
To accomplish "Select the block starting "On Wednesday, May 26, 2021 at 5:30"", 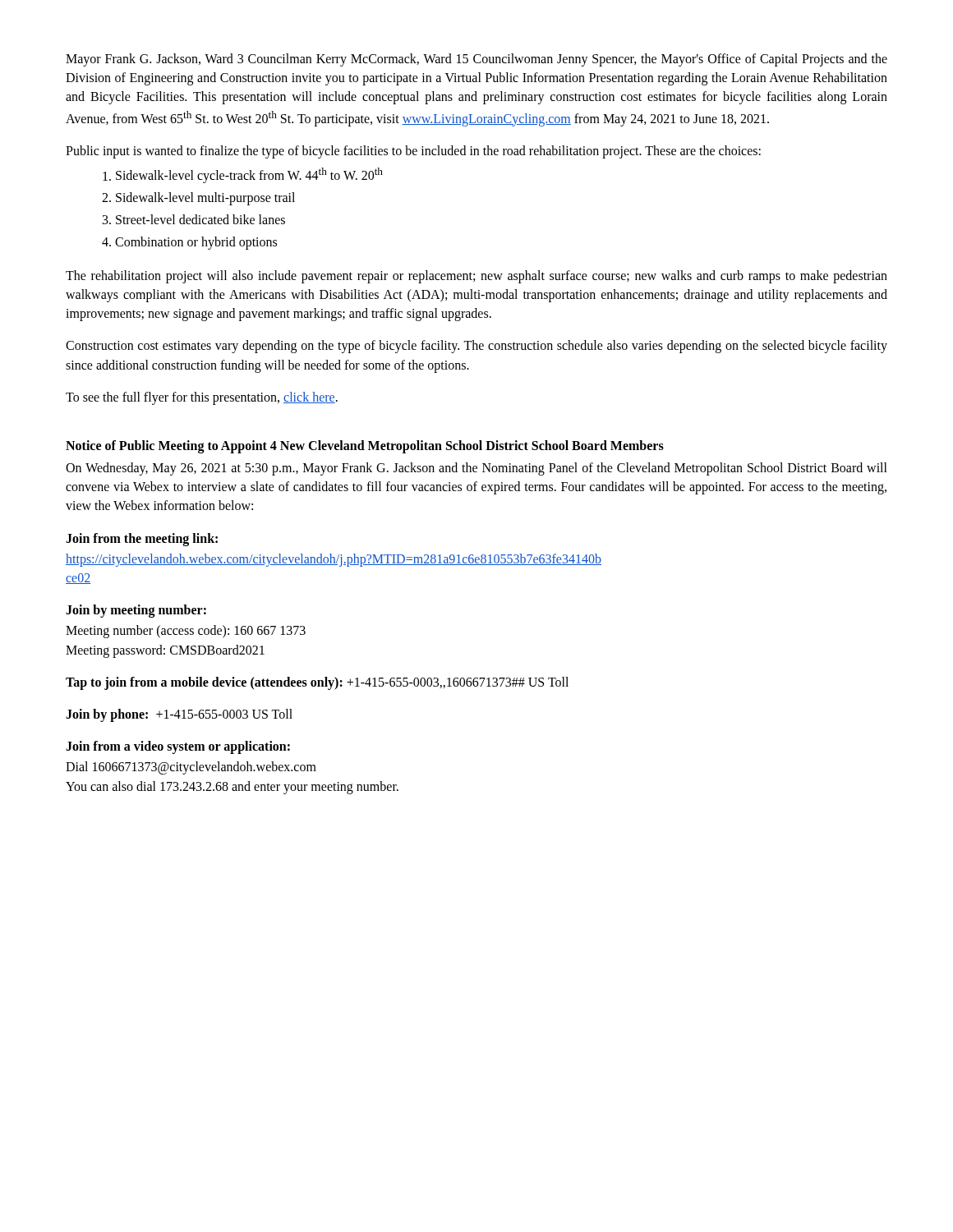I will coord(476,487).
